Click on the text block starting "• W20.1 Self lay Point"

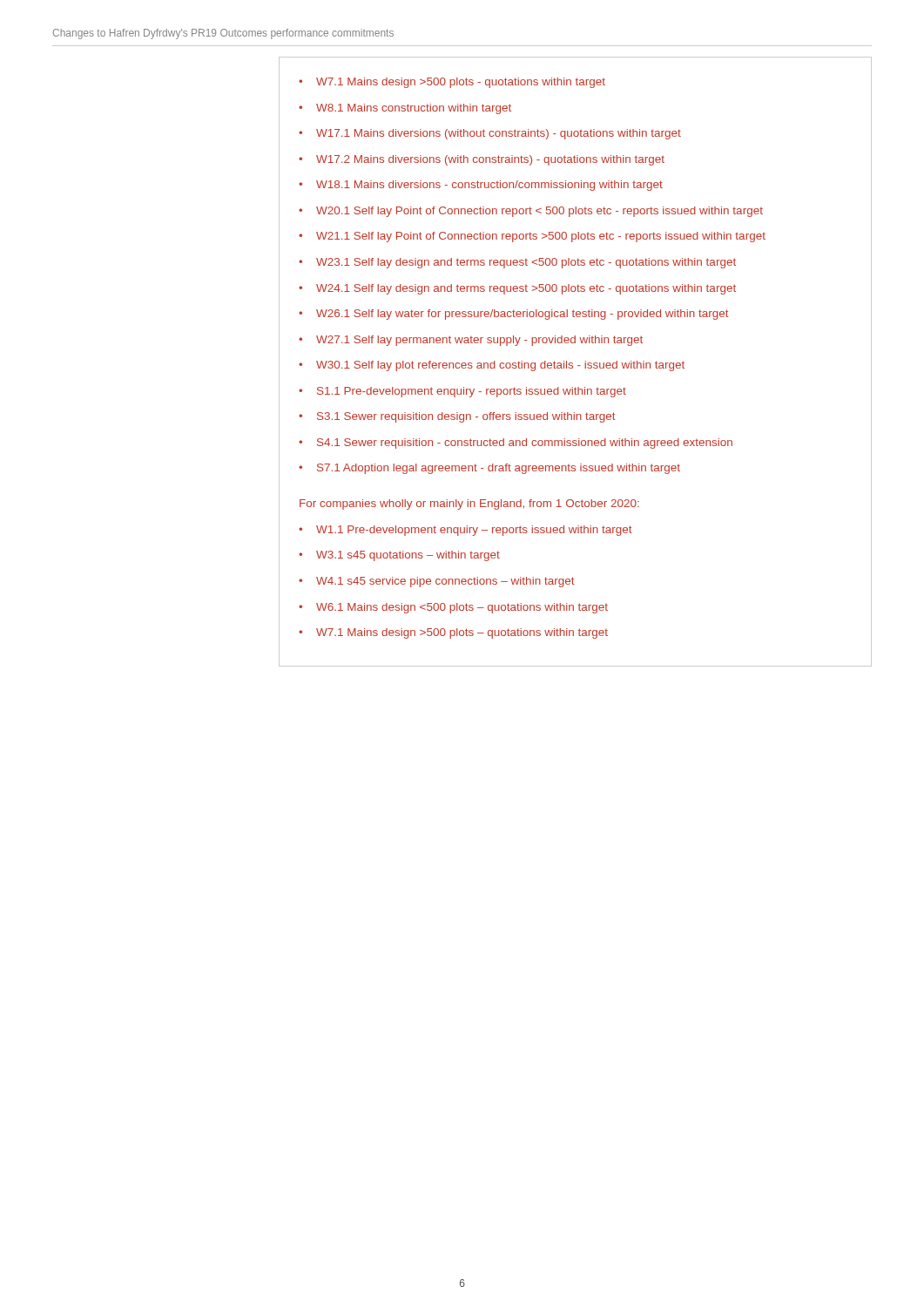point(531,210)
